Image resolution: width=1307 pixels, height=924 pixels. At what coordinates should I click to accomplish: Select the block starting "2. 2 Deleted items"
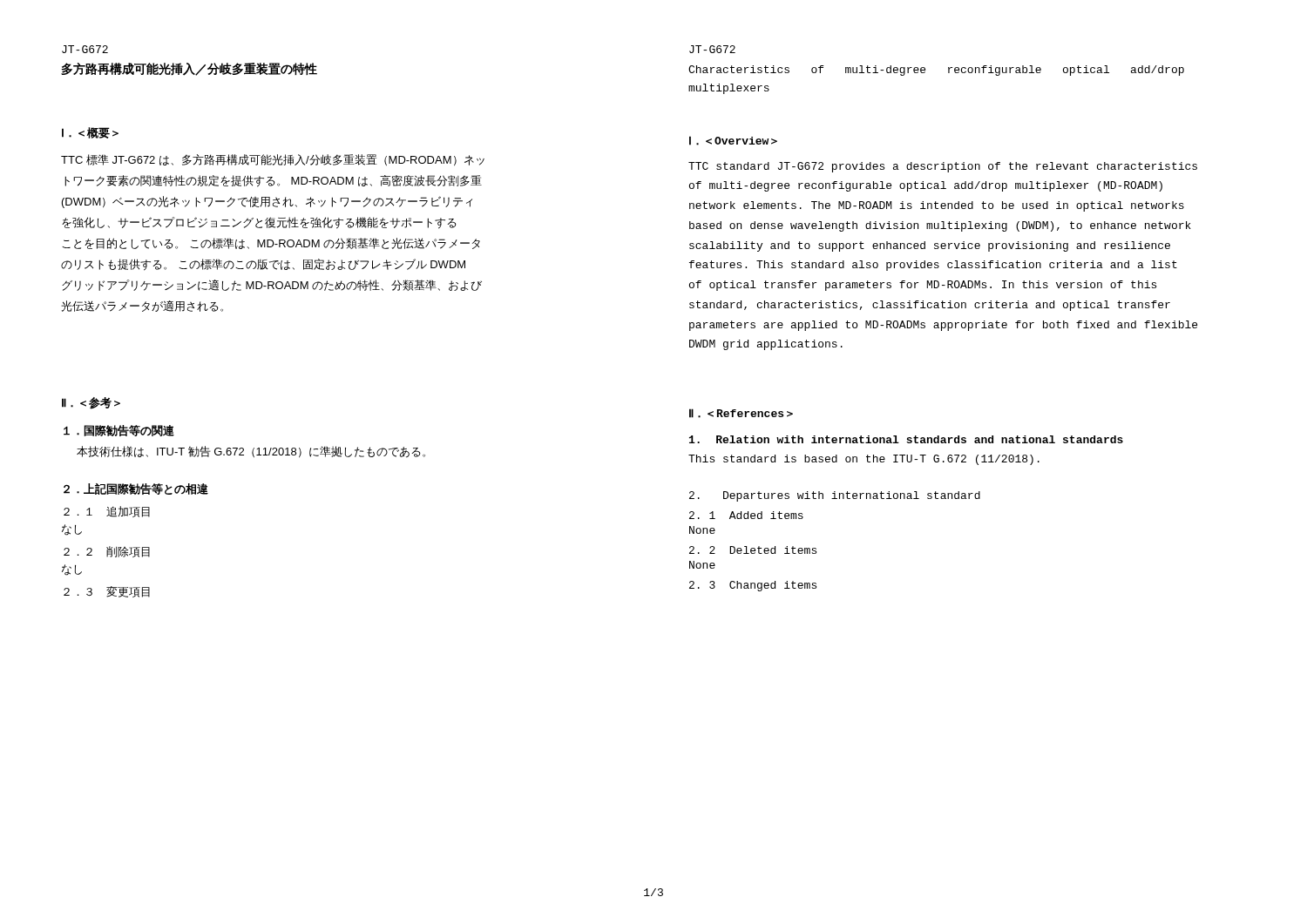753,551
